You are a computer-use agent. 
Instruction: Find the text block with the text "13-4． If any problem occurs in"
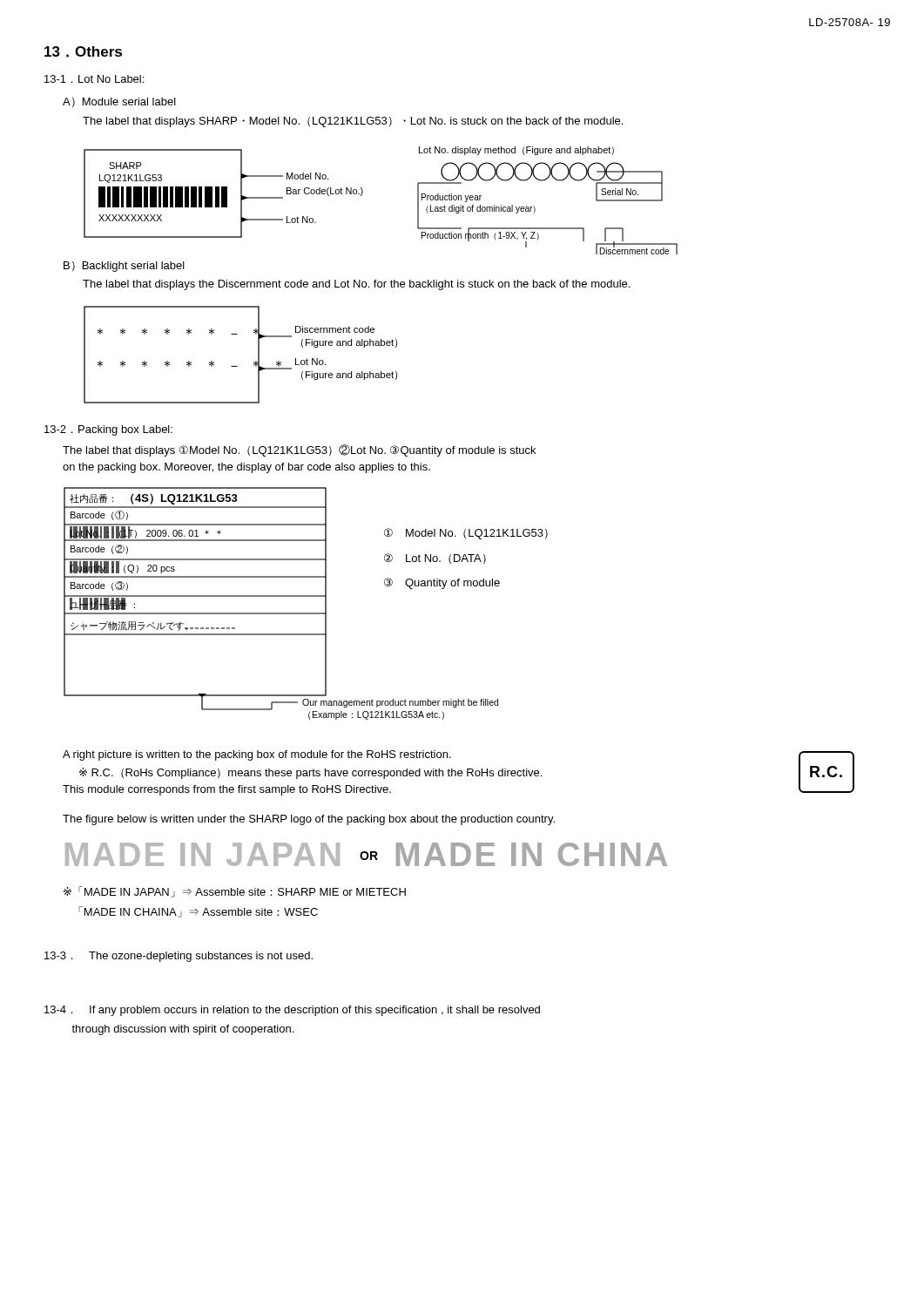coord(292,1019)
